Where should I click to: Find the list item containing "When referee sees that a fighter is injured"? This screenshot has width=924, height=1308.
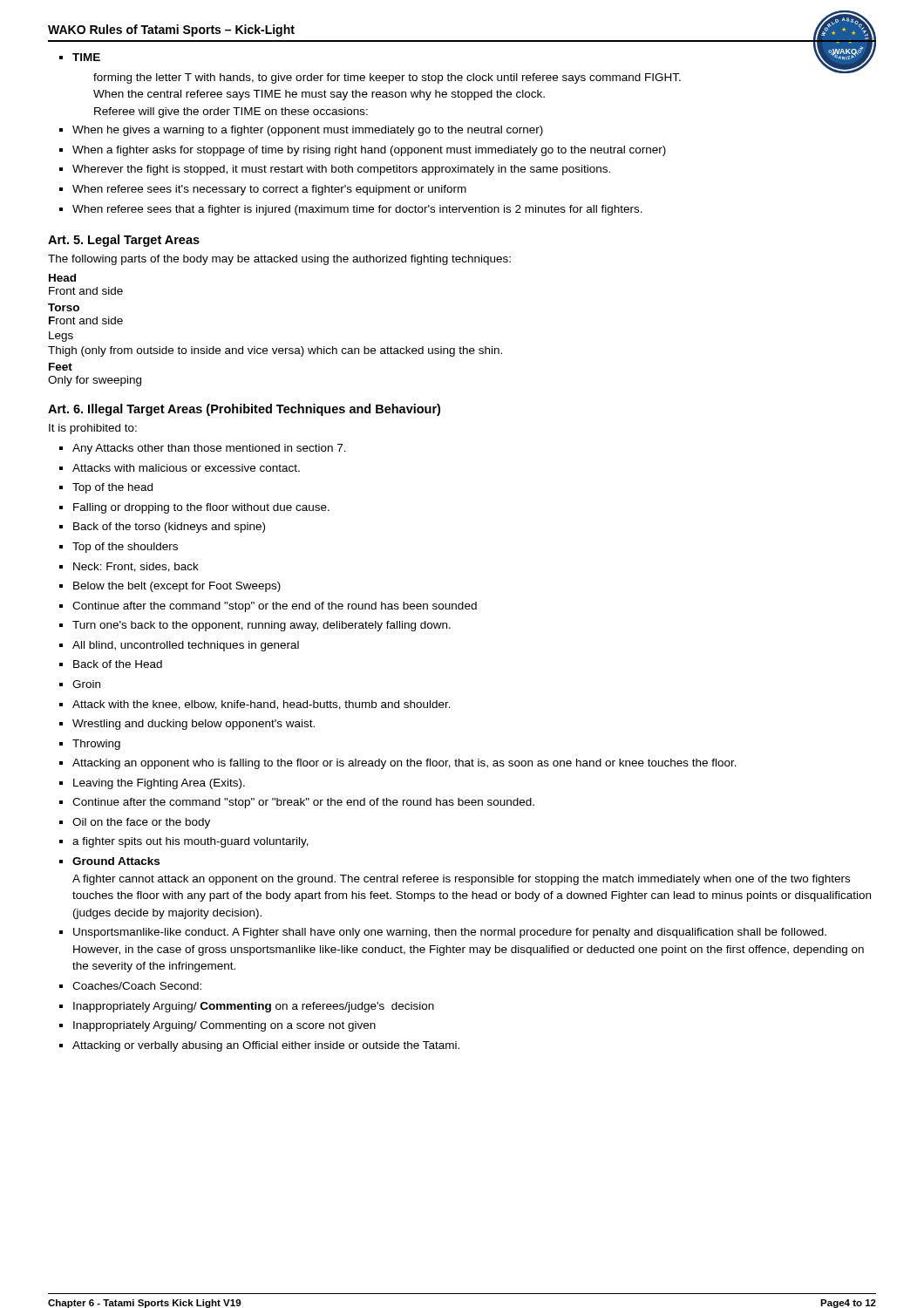coord(358,208)
